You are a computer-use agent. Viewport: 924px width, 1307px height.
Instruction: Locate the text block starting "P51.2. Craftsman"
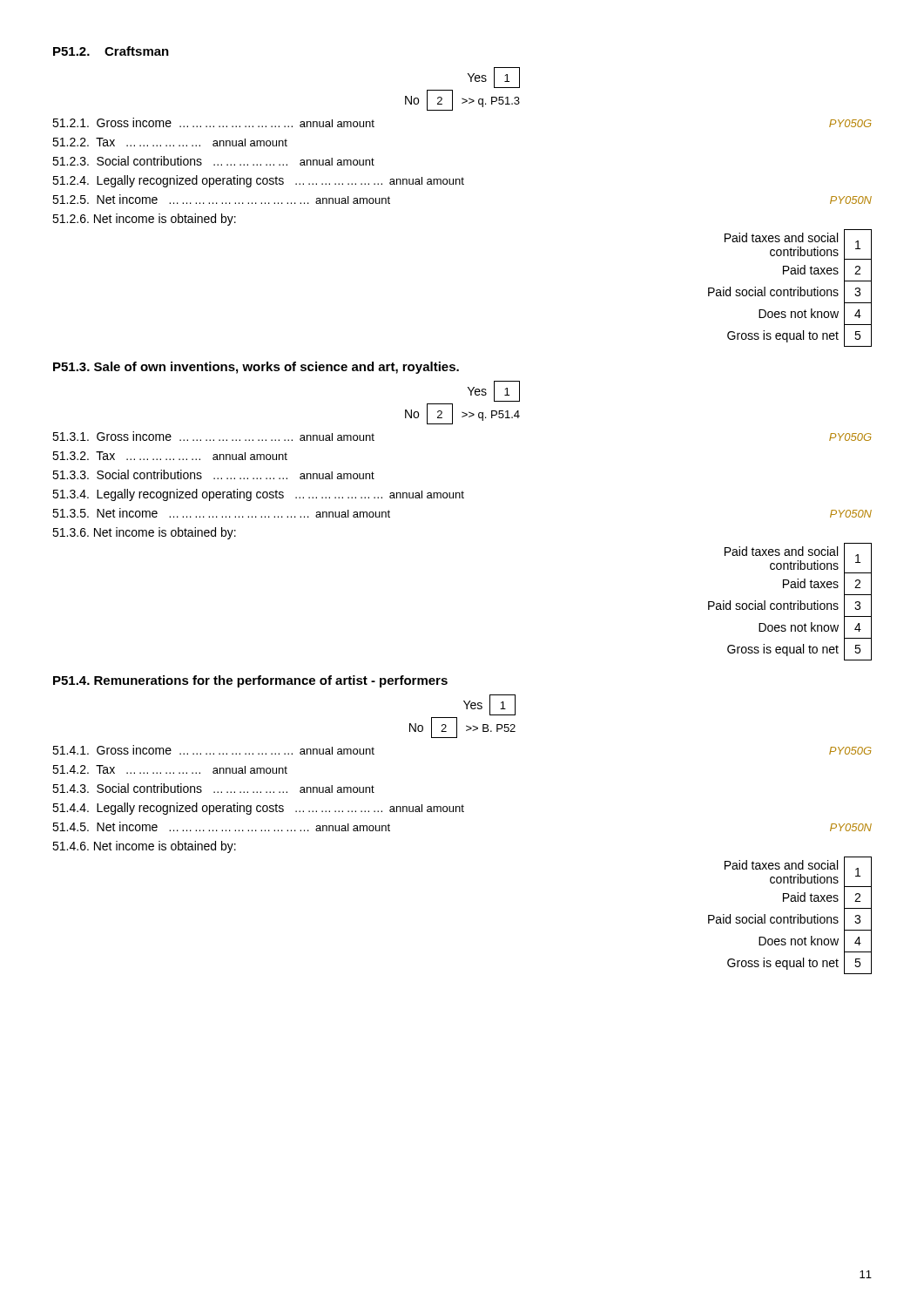[111, 51]
